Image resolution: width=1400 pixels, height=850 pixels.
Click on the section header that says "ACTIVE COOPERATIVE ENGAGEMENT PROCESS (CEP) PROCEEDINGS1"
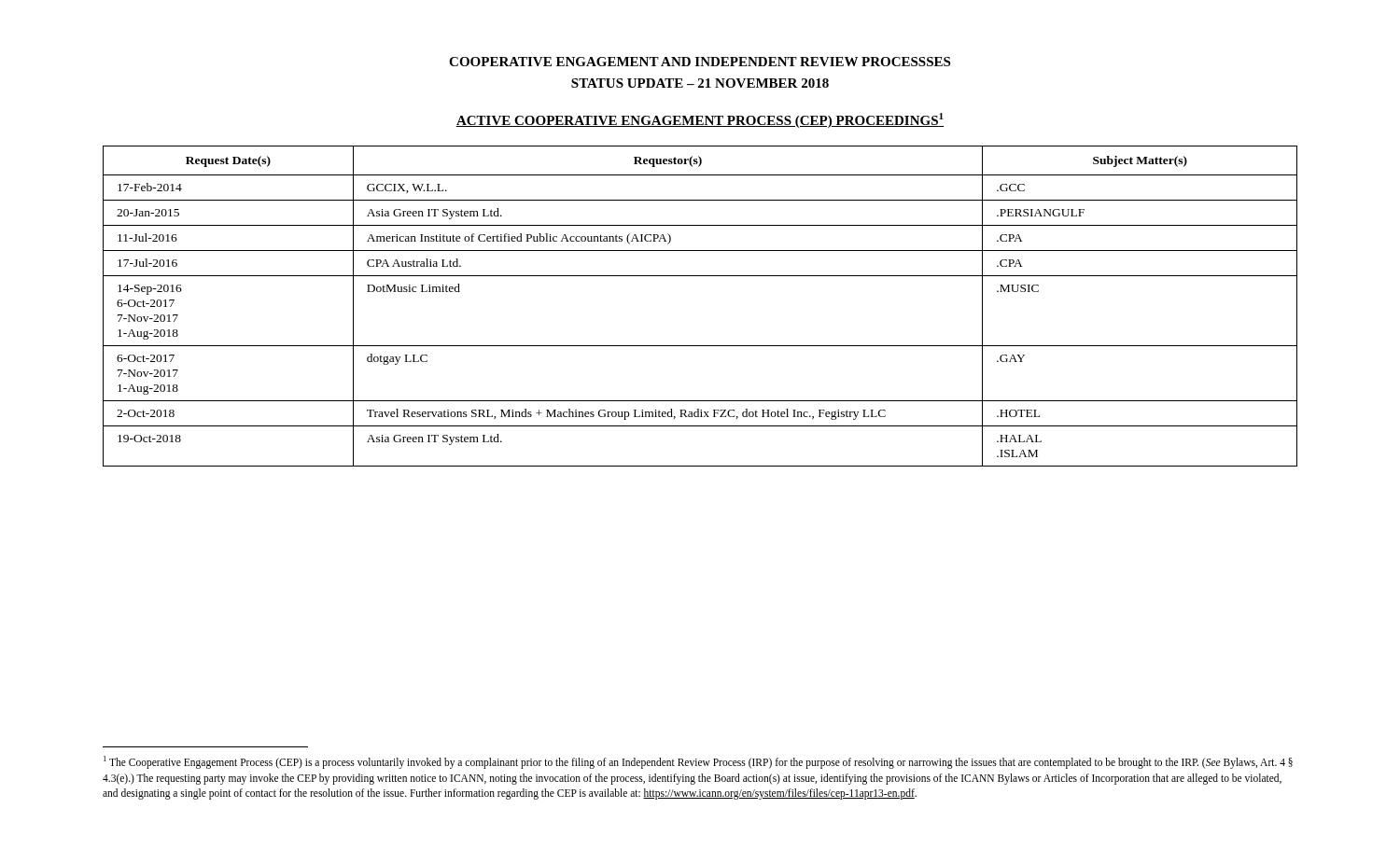coord(700,119)
